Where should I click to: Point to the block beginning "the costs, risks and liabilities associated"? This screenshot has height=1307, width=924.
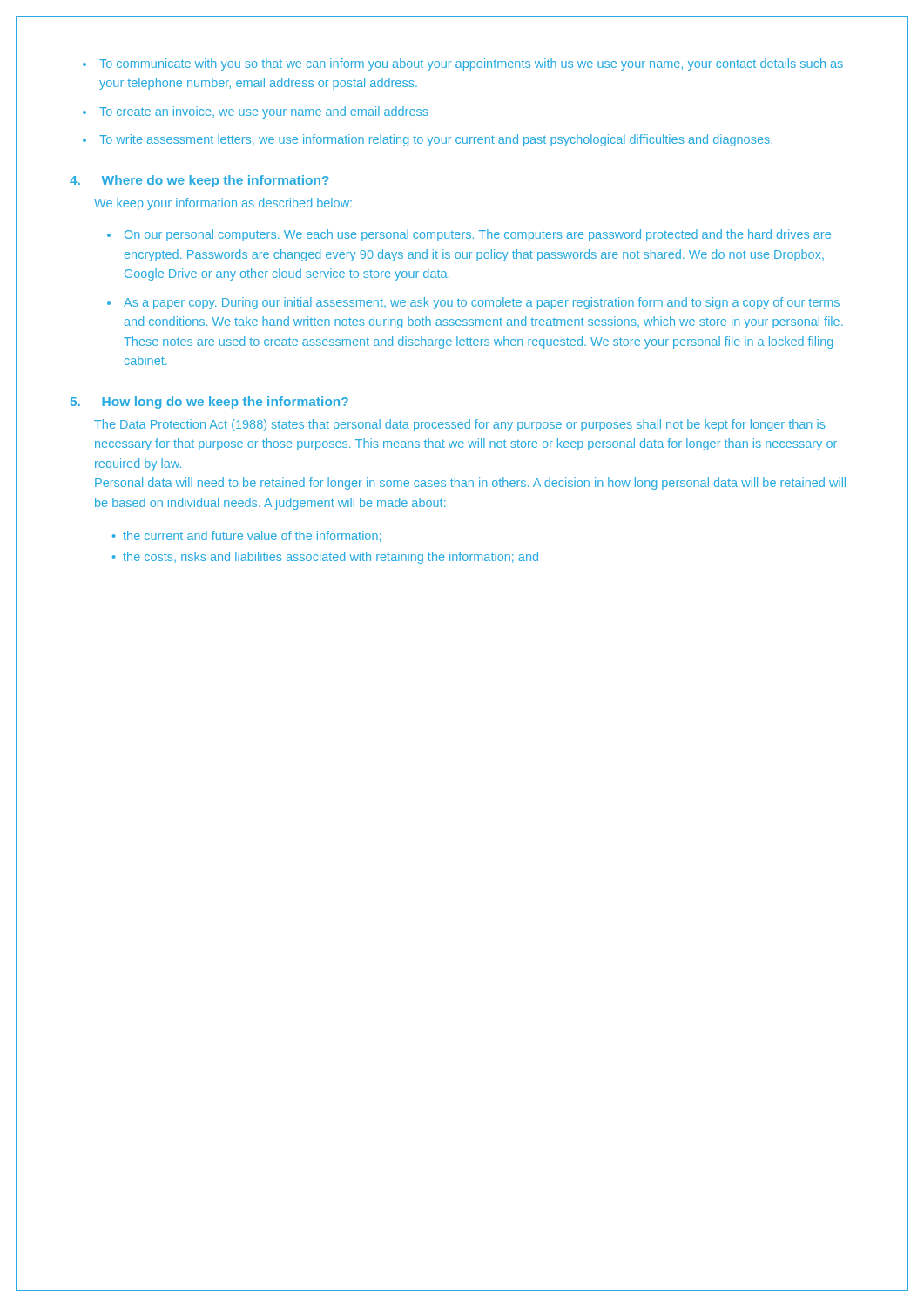point(483,558)
